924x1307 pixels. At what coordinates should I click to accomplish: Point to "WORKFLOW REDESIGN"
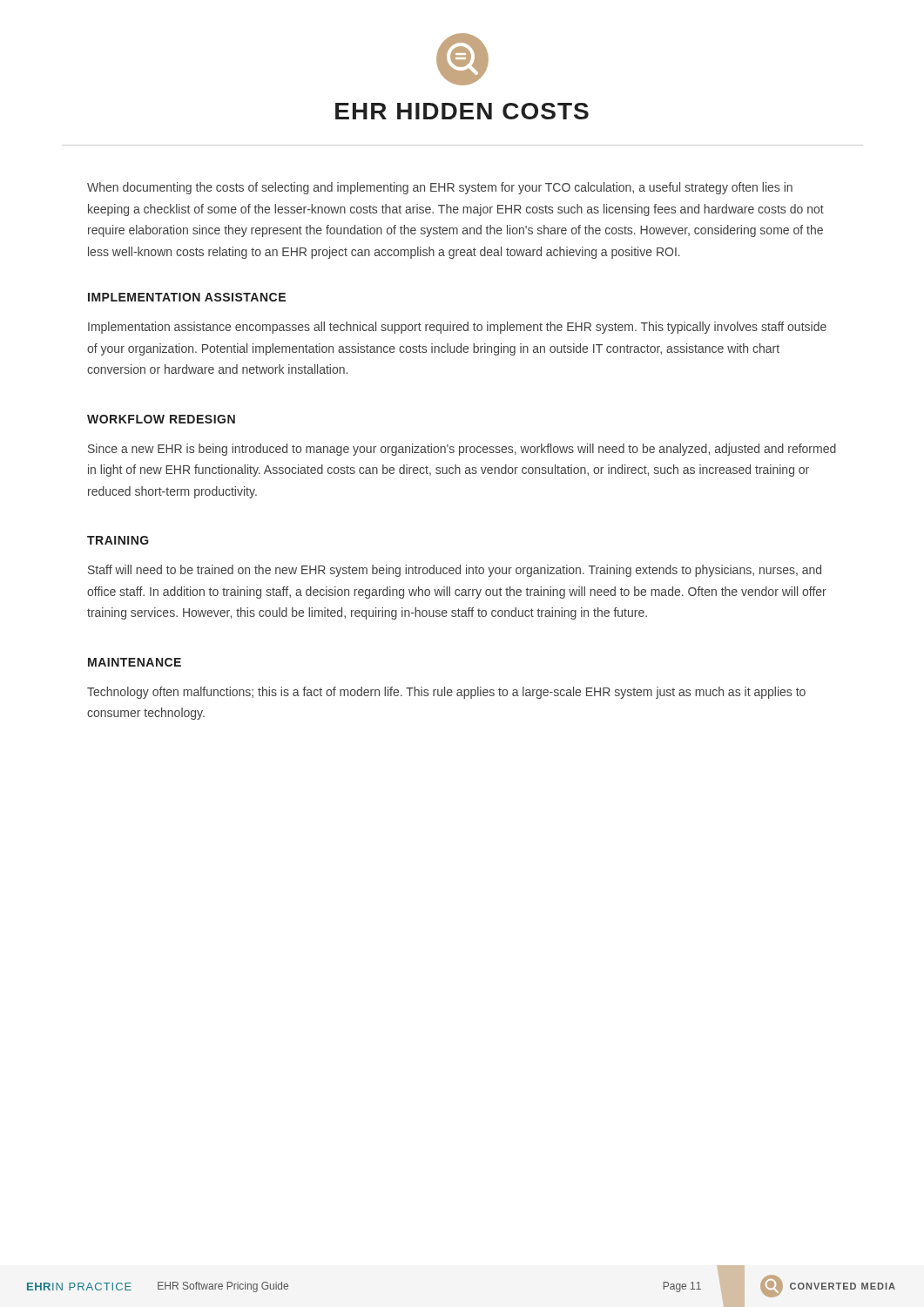pyautogui.click(x=161, y=419)
